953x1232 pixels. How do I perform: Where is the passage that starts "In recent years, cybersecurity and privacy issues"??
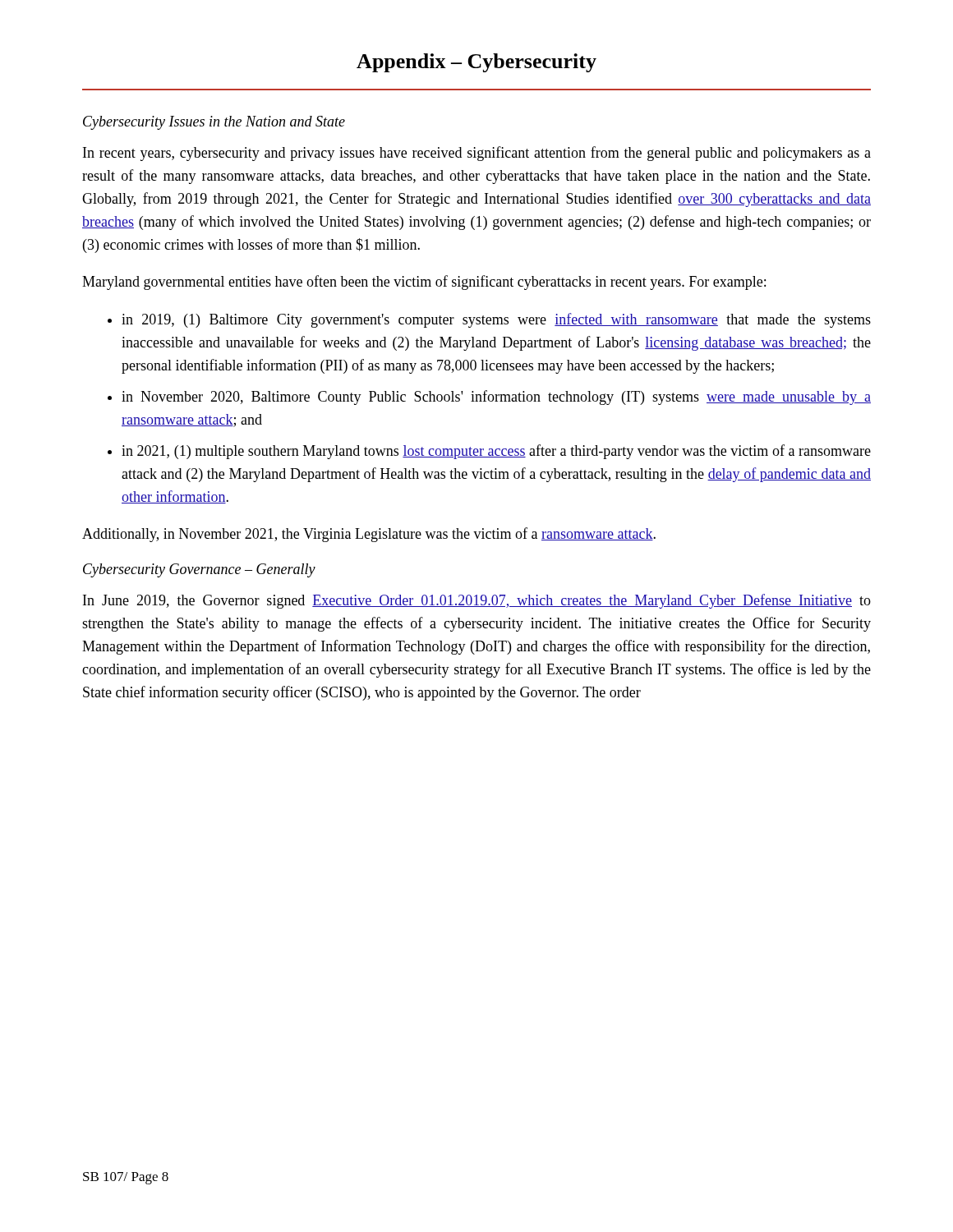(476, 199)
